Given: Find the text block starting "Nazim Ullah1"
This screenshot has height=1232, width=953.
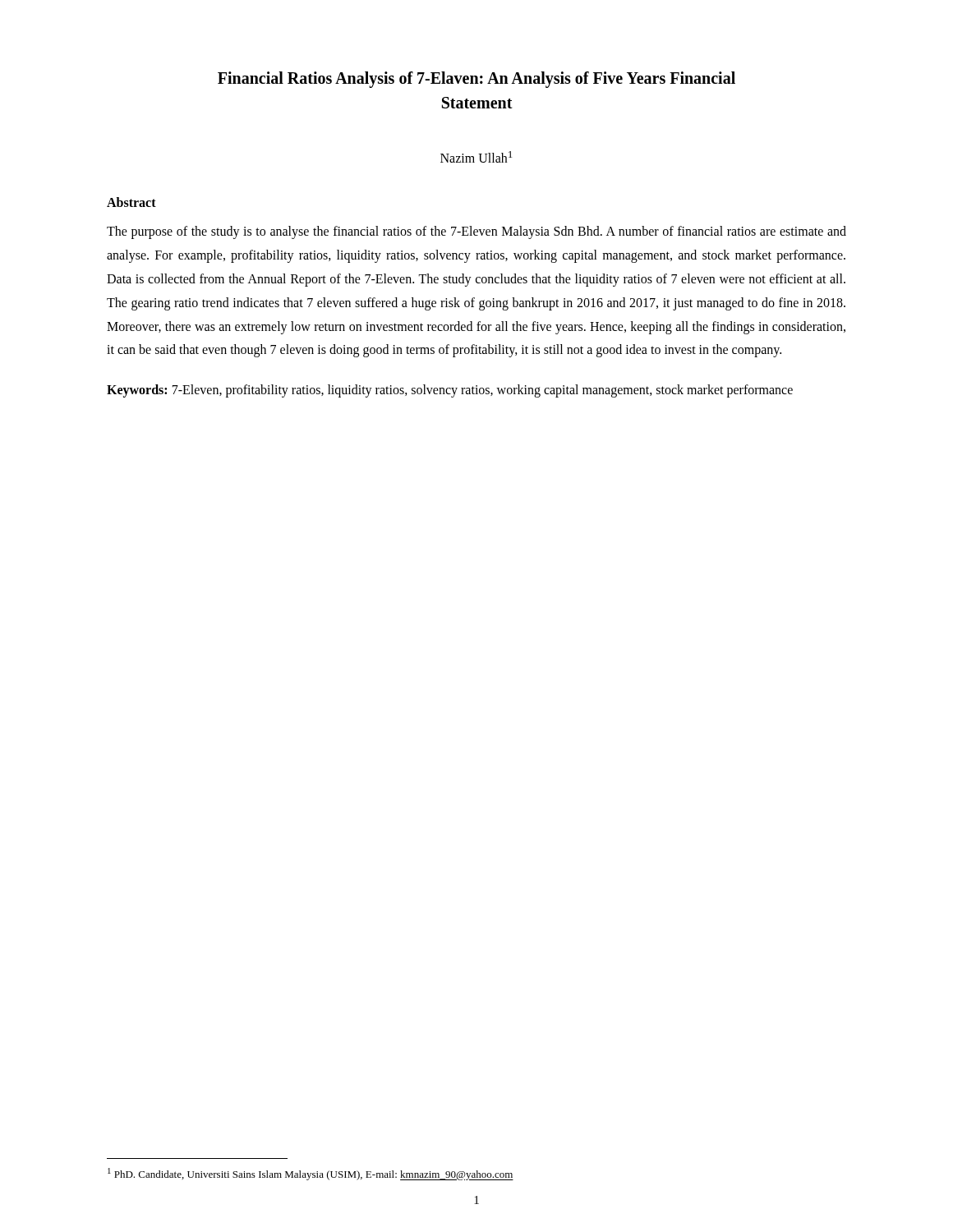Looking at the screenshot, I should pos(476,157).
